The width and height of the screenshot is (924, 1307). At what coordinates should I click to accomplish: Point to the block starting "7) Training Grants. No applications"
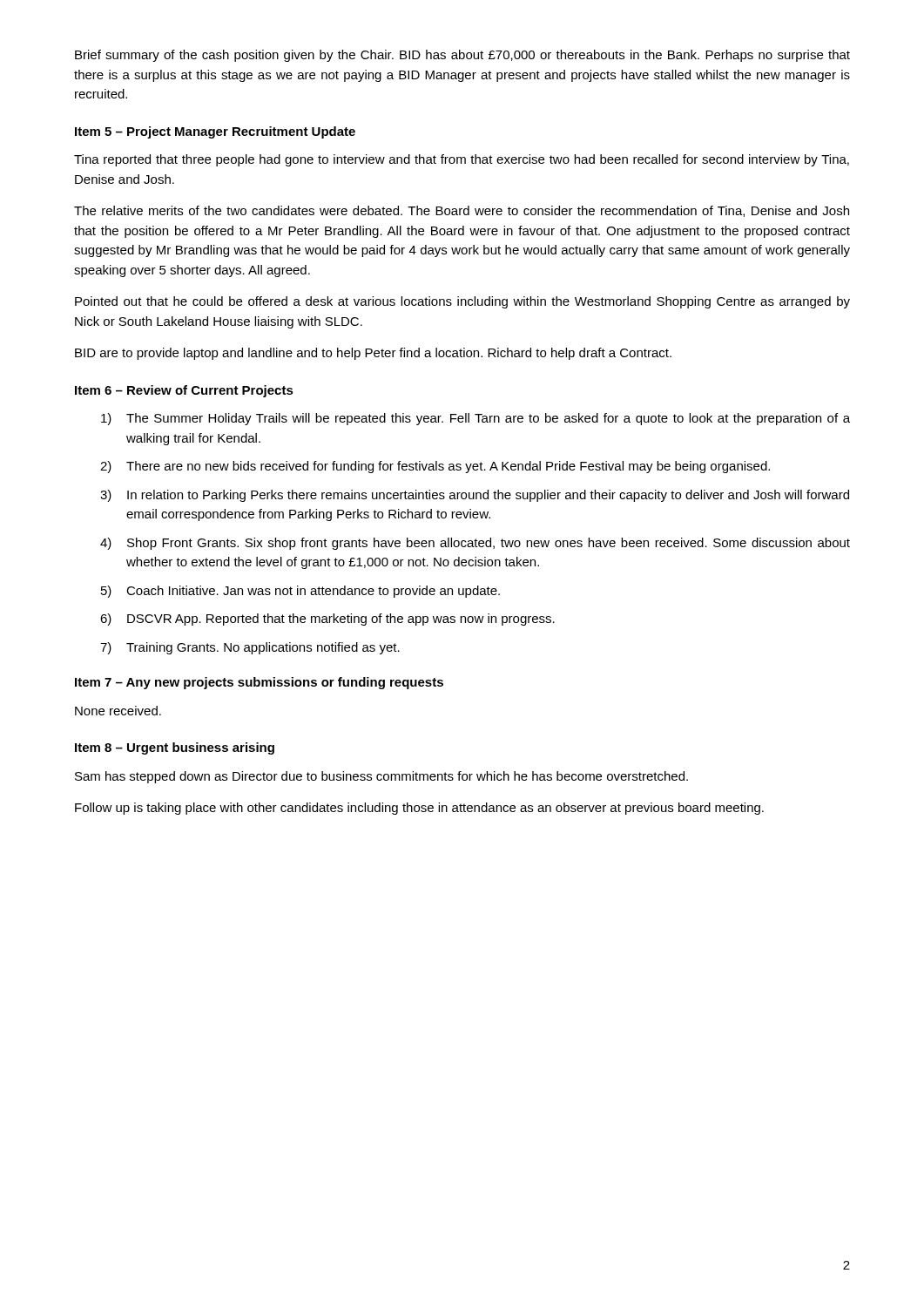pos(250,648)
